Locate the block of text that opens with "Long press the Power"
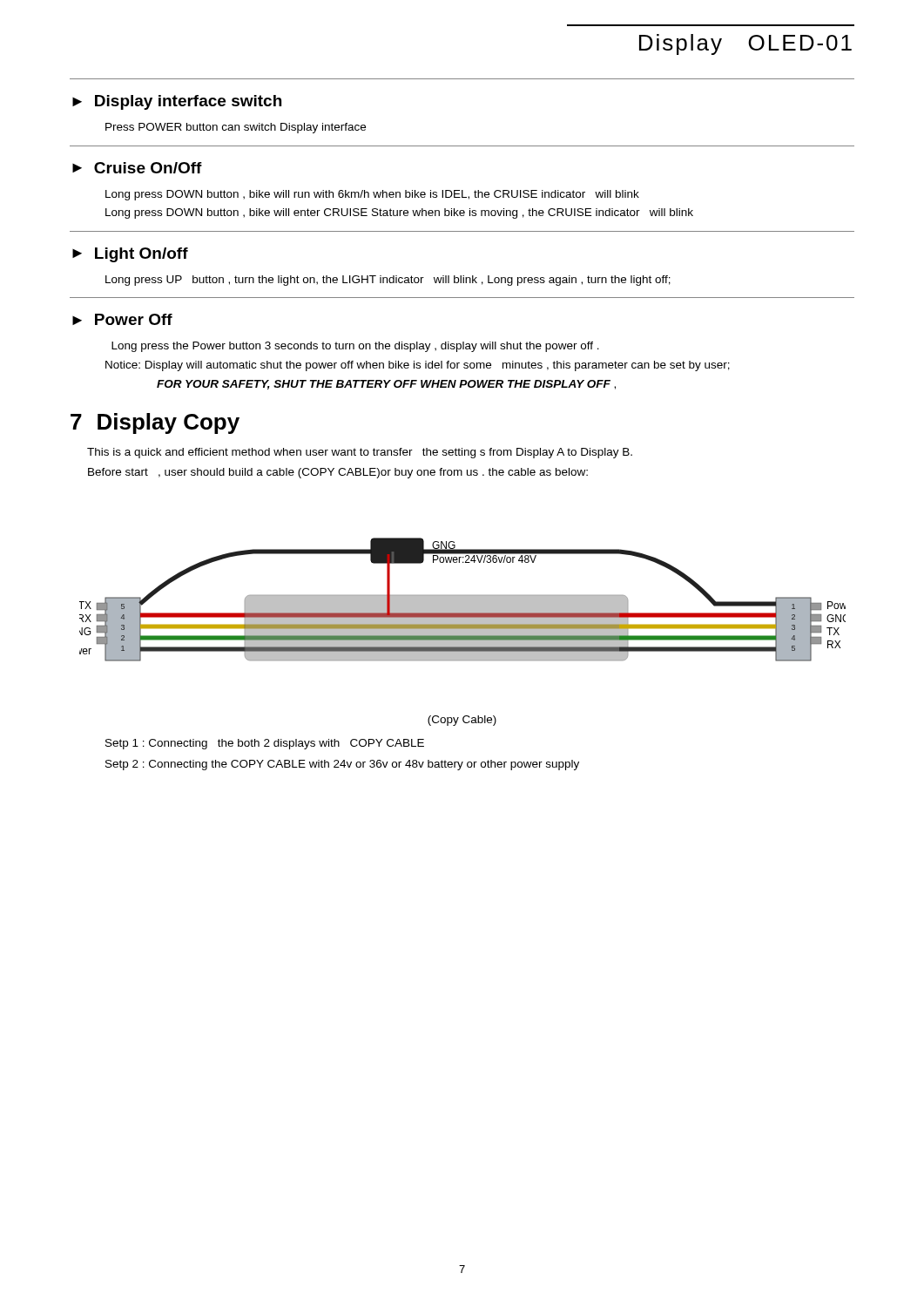The height and width of the screenshot is (1307, 924). (x=417, y=365)
